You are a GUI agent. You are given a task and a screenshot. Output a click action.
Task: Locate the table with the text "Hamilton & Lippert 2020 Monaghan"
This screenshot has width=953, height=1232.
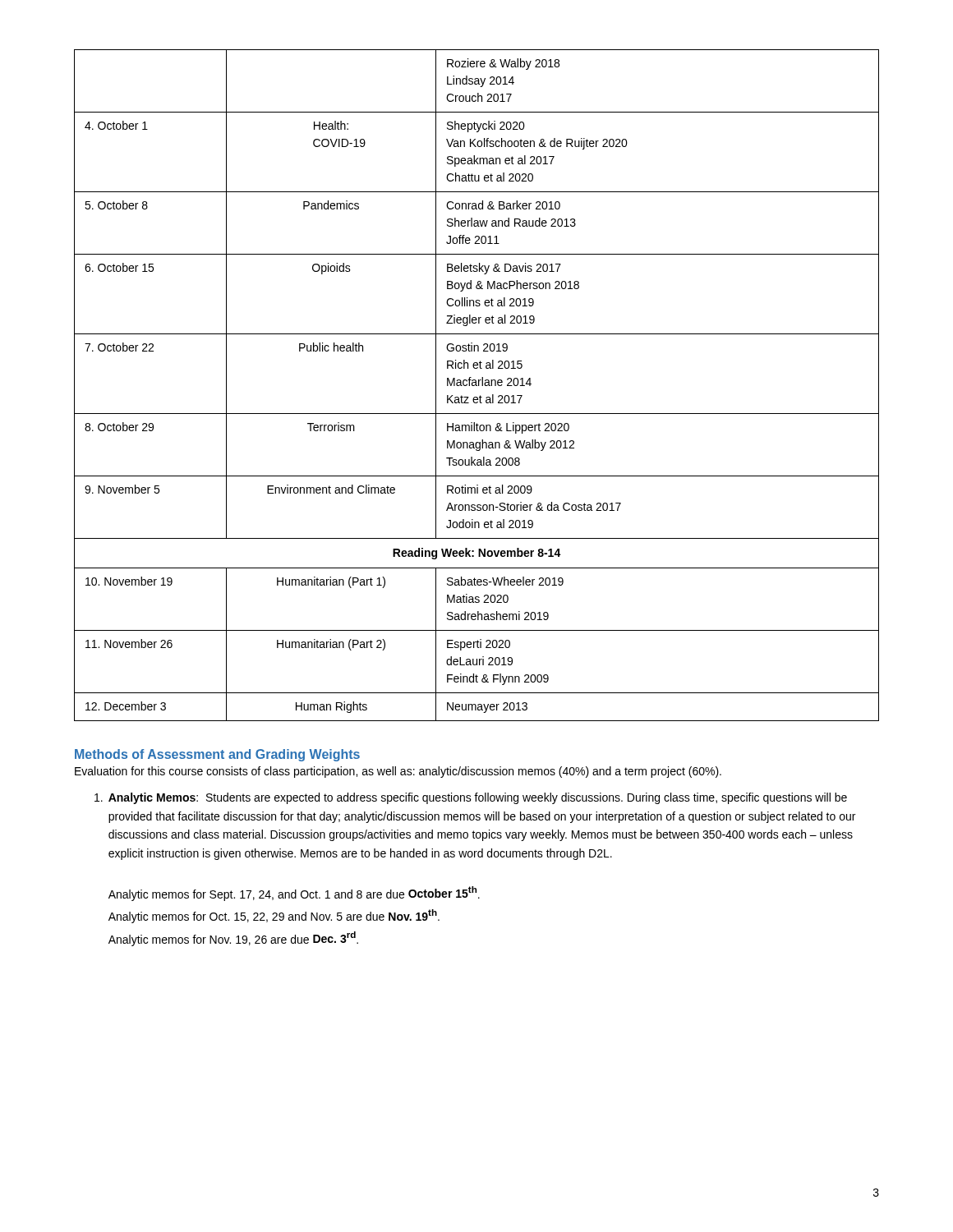pos(476,385)
